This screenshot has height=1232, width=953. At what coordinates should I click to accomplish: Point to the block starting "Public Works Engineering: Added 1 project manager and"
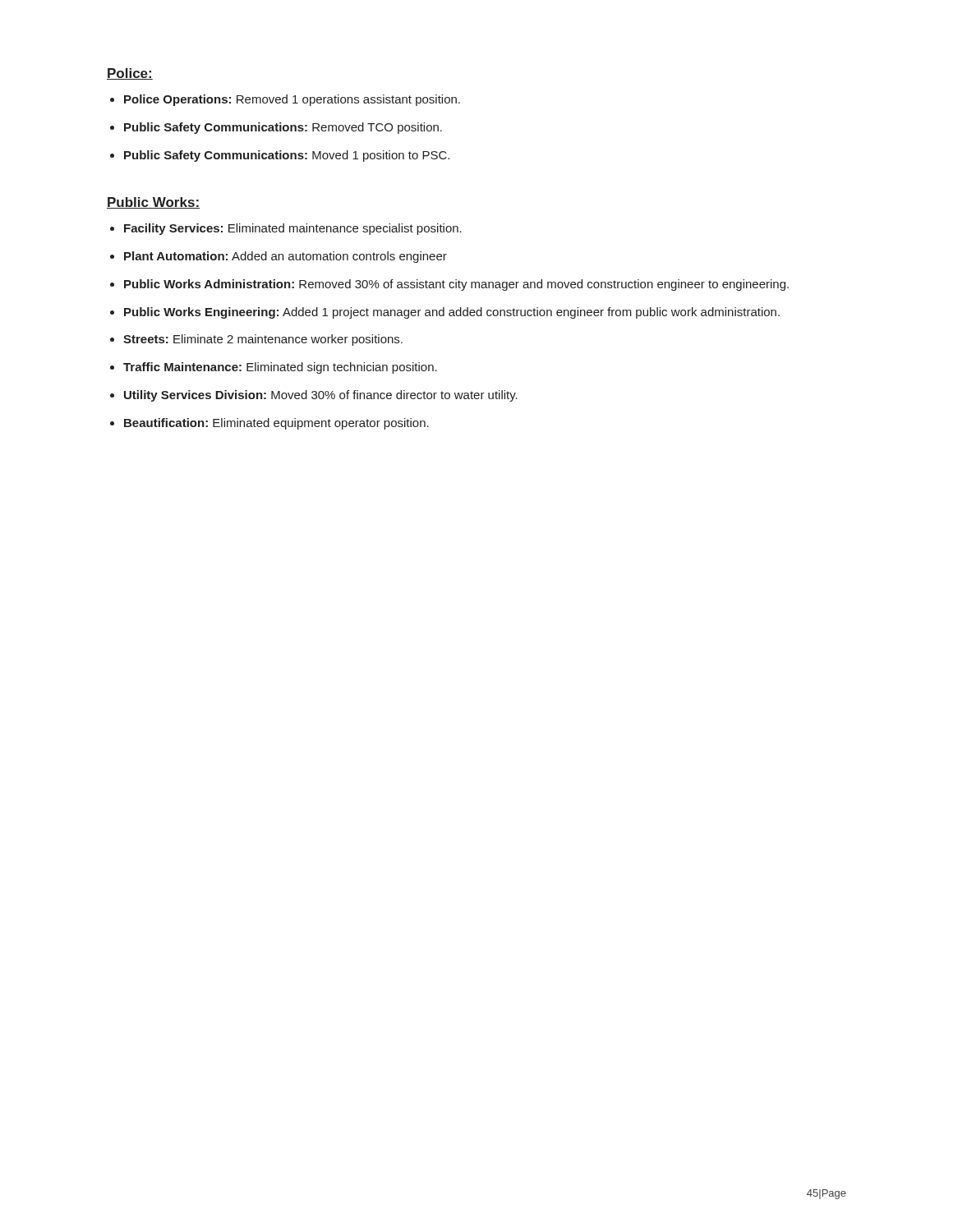point(485,312)
